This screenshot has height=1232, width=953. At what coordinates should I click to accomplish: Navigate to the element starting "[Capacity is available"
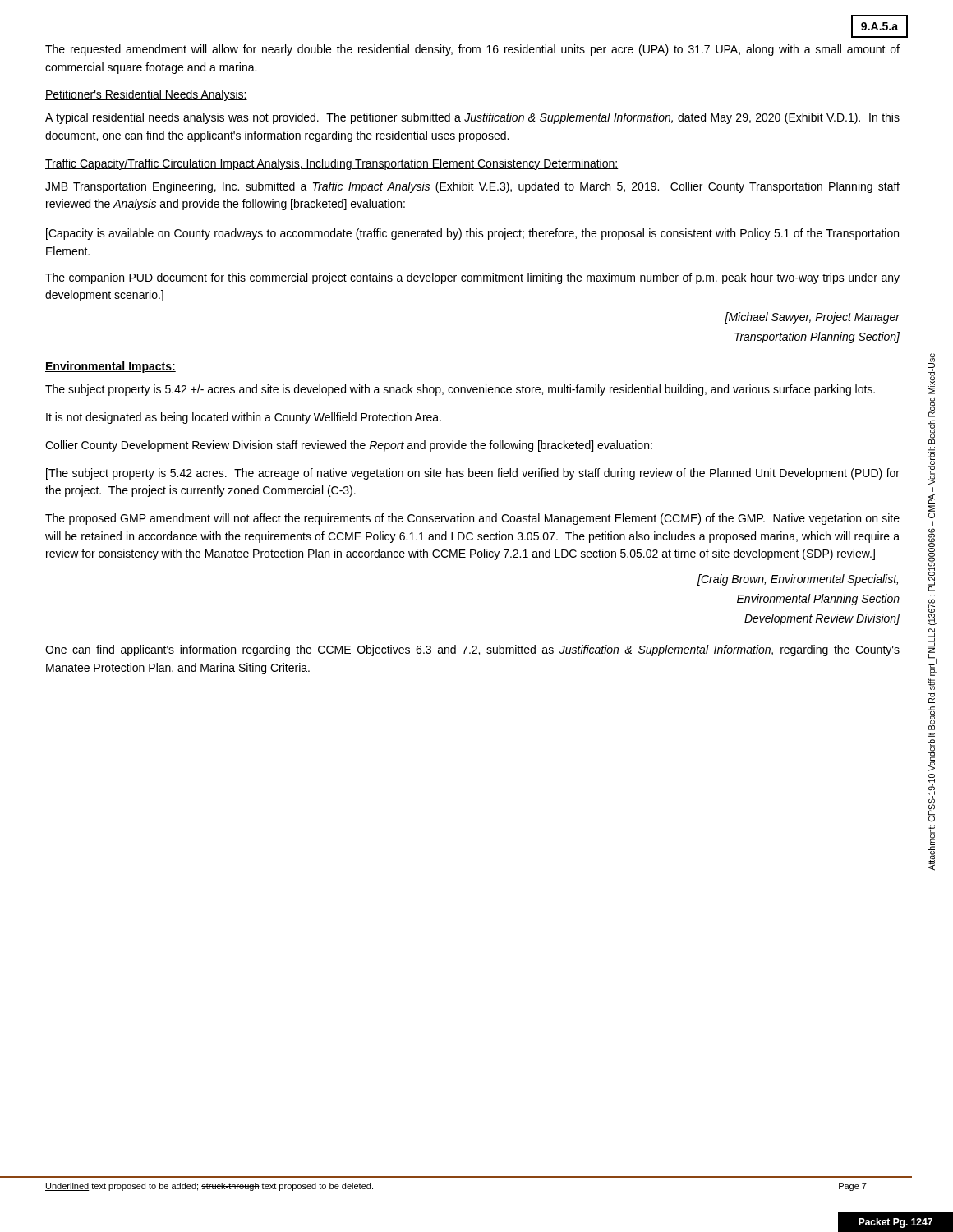pyautogui.click(x=472, y=242)
